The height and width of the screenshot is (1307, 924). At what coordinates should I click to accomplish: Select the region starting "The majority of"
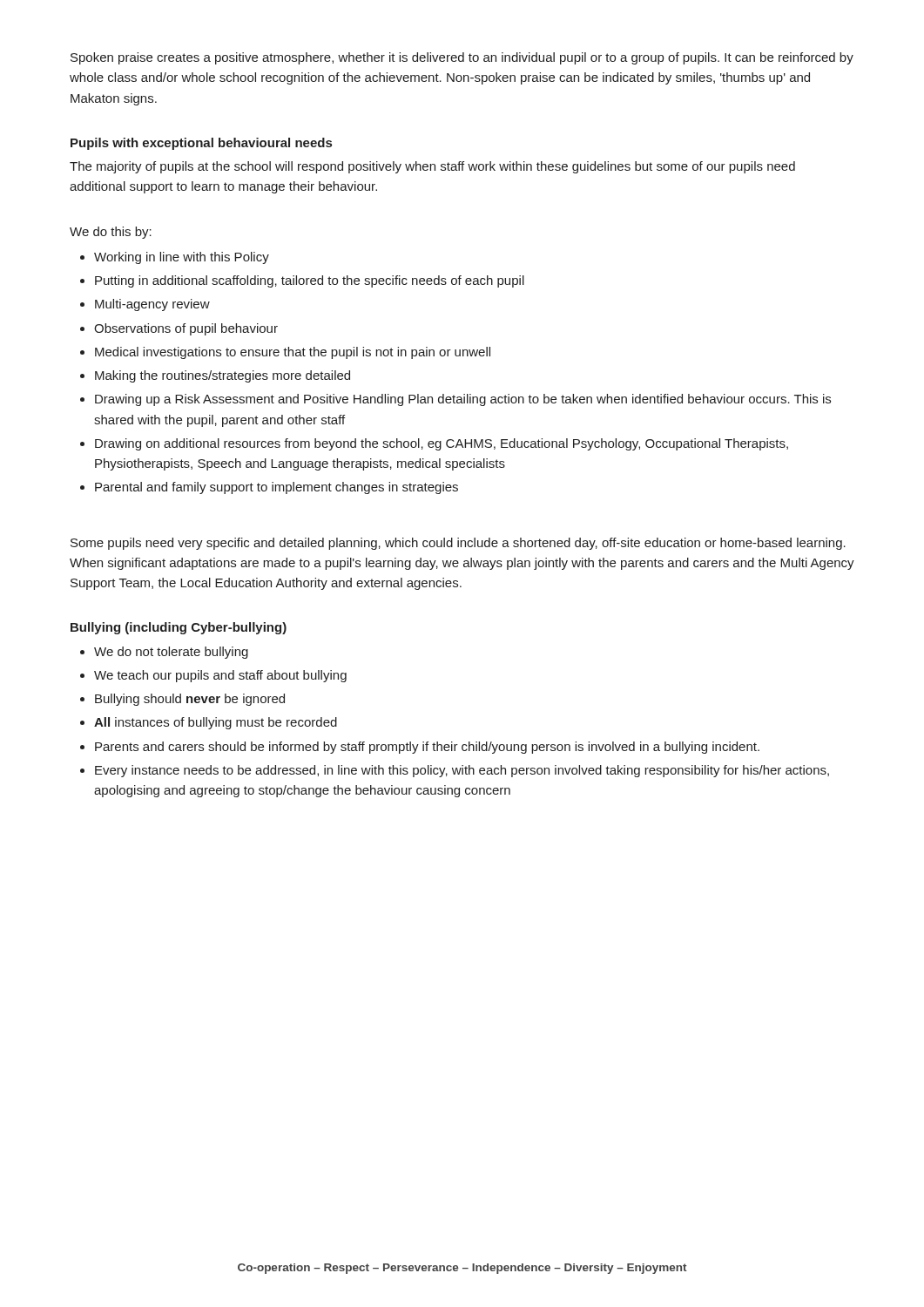click(462, 176)
